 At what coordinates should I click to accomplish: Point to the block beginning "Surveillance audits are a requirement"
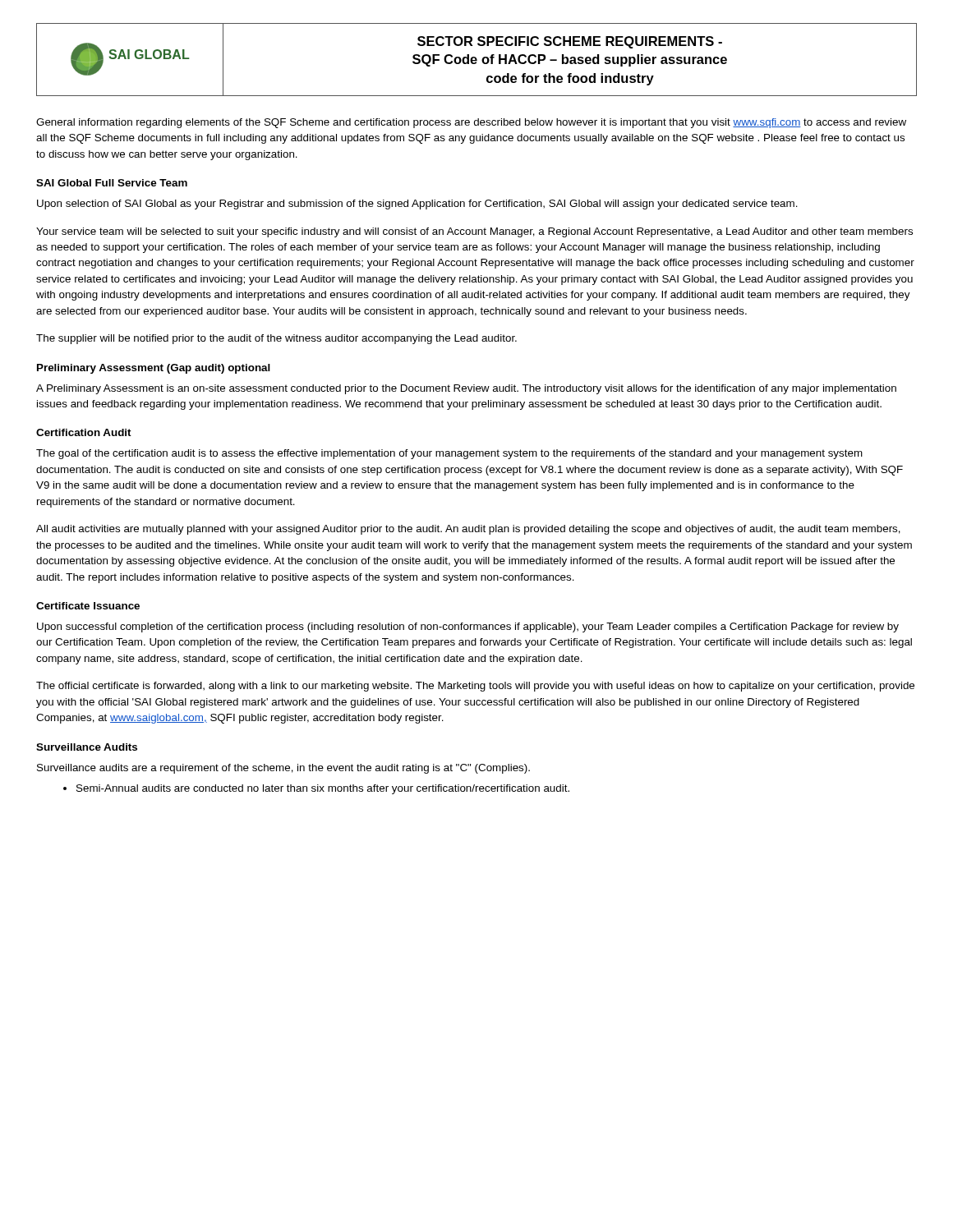click(283, 767)
